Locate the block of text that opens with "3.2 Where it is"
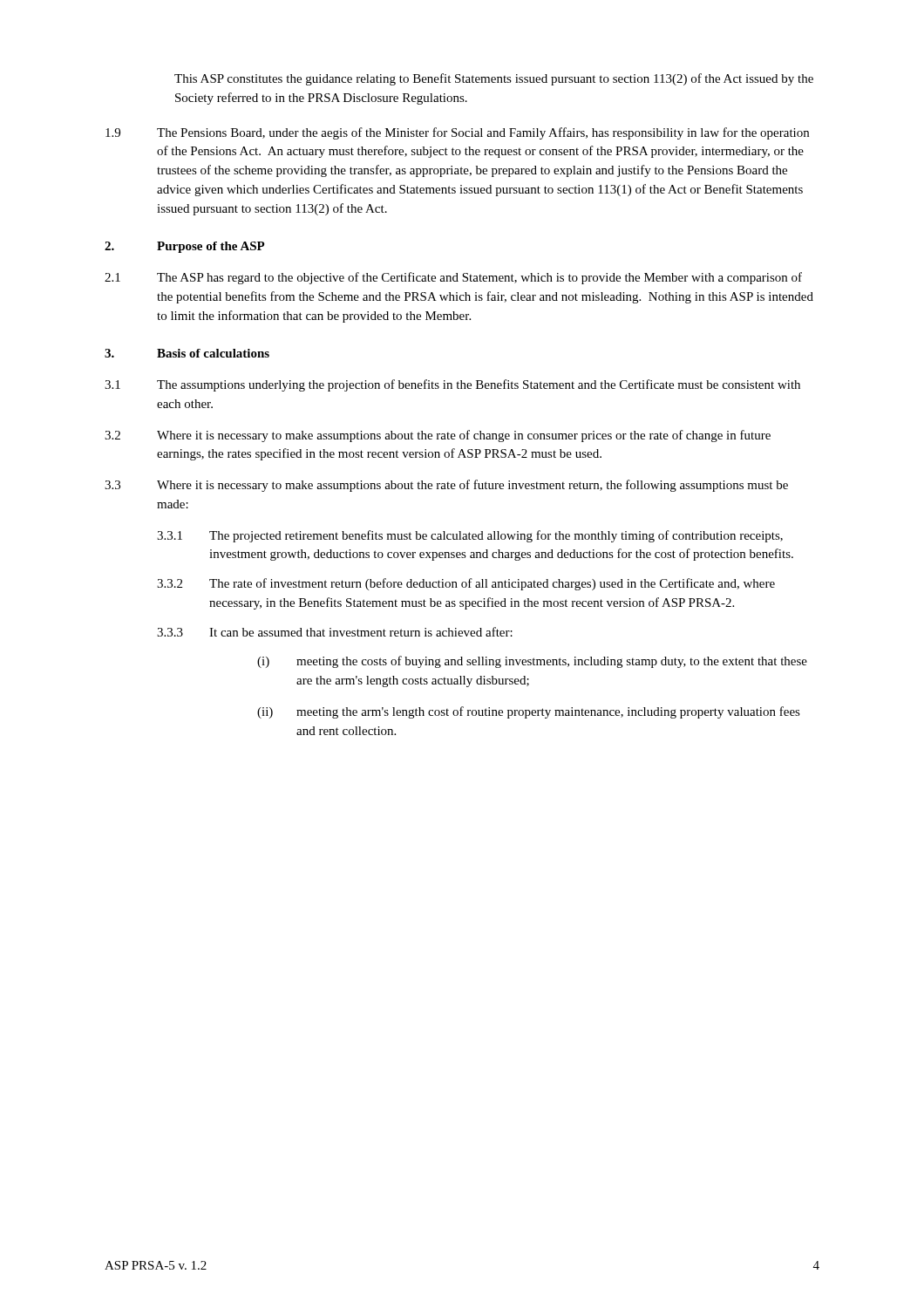This screenshot has width=924, height=1308. click(x=462, y=445)
